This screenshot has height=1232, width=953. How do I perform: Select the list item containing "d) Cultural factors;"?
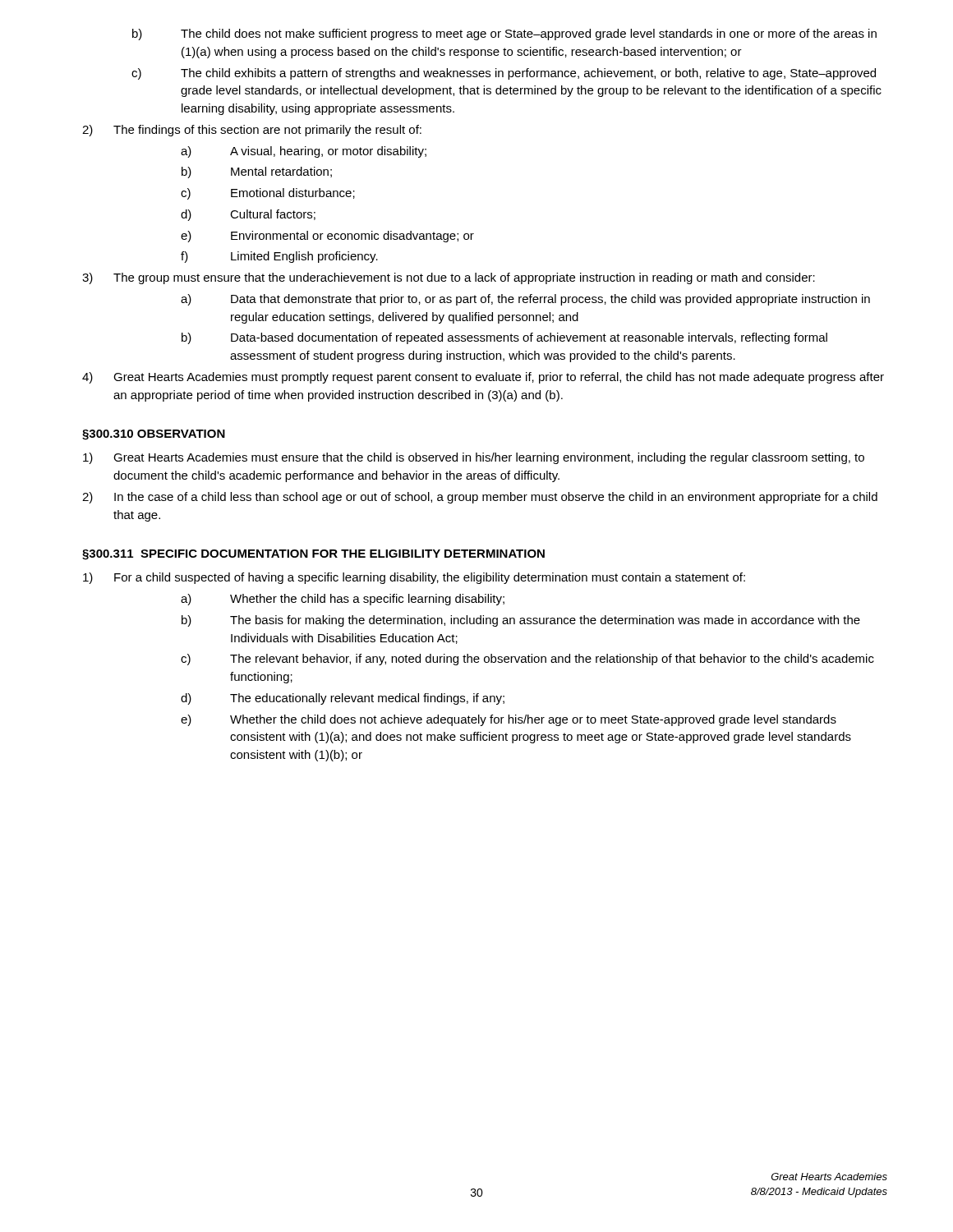click(x=248, y=215)
